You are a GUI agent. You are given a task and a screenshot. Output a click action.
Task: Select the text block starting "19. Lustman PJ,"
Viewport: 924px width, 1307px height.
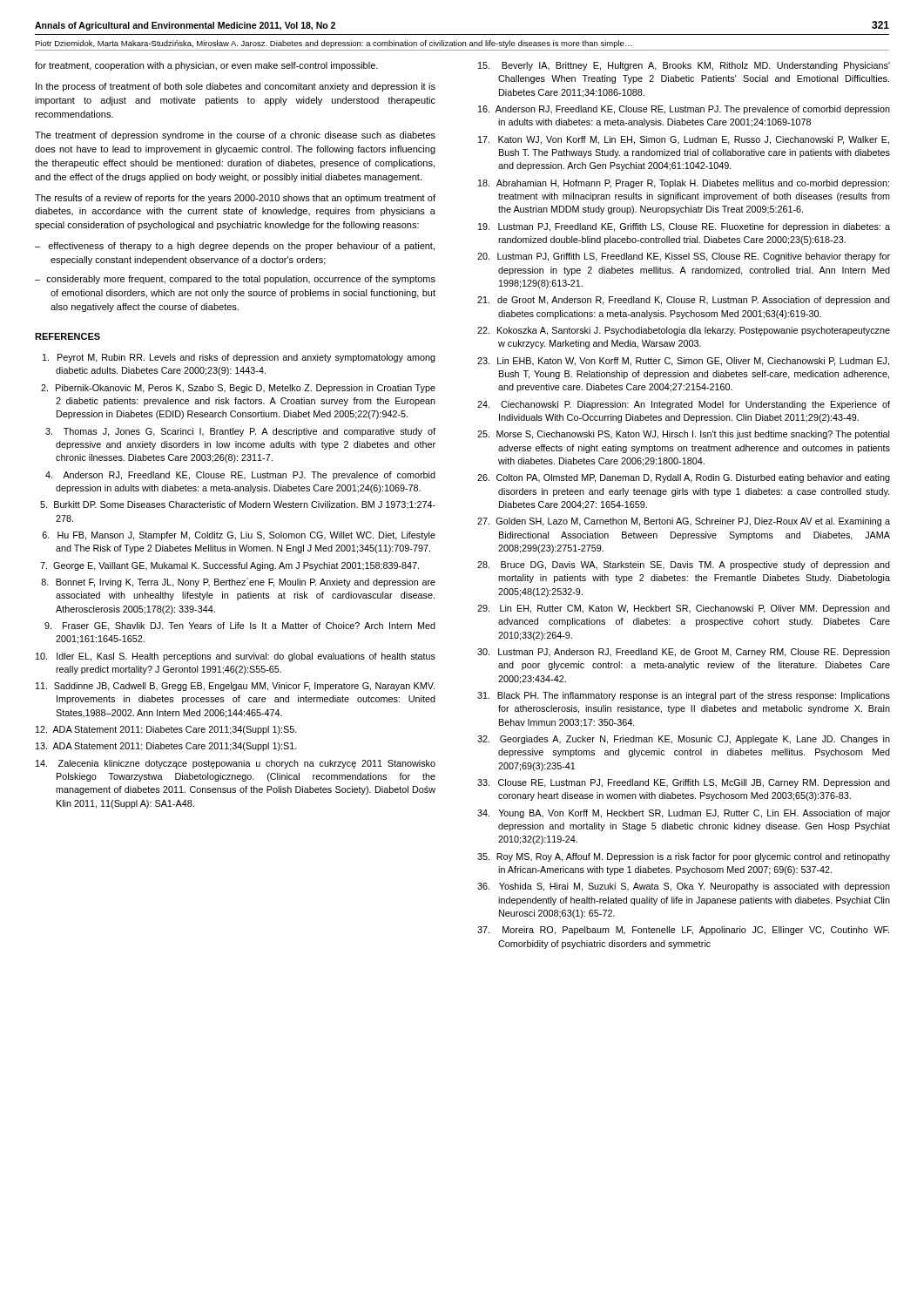pos(684,233)
